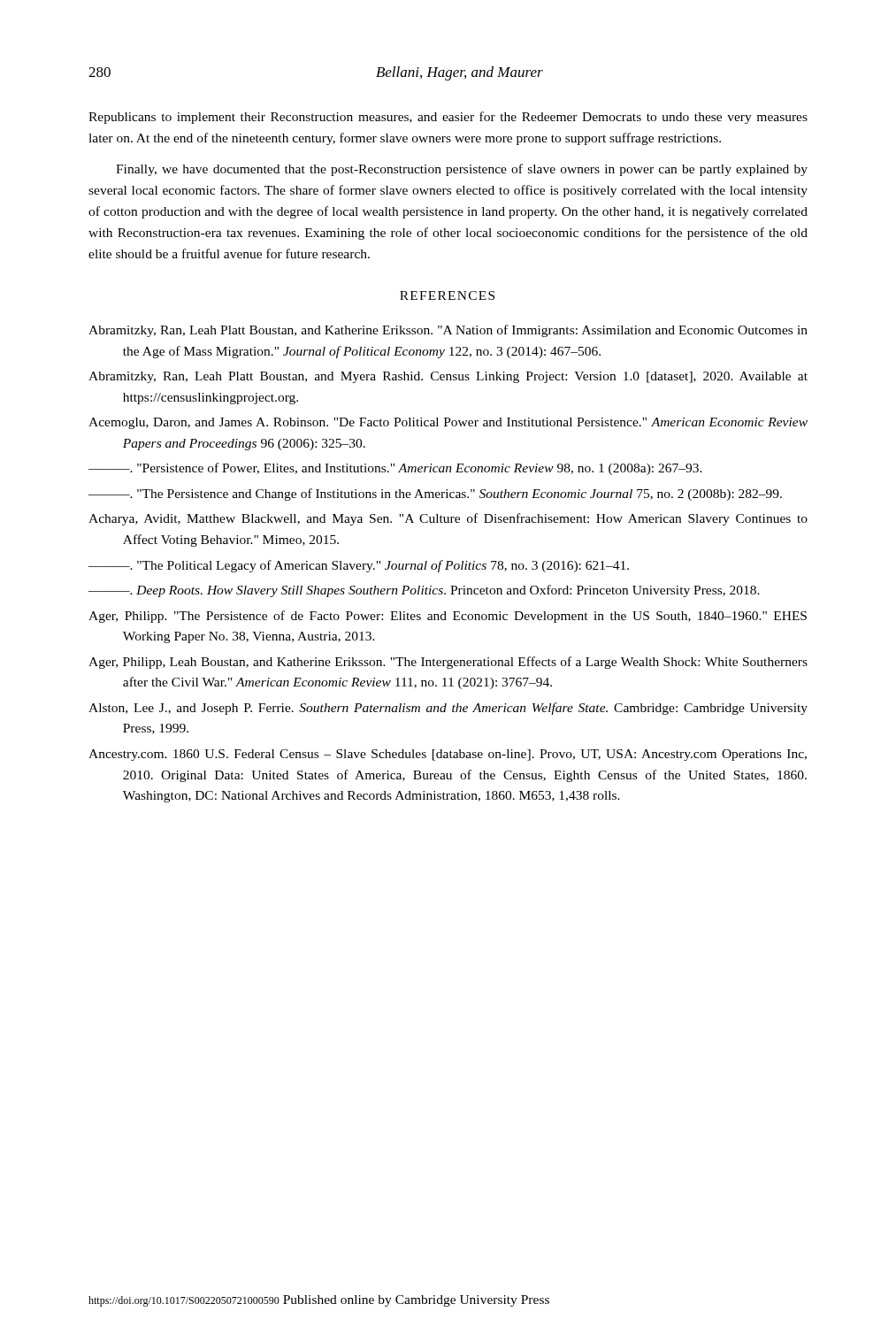Viewport: 896px width, 1327px height.
Task: Select the list item containing "———. "The Persistence and Change of Institutions"
Action: click(x=436, y=493)
